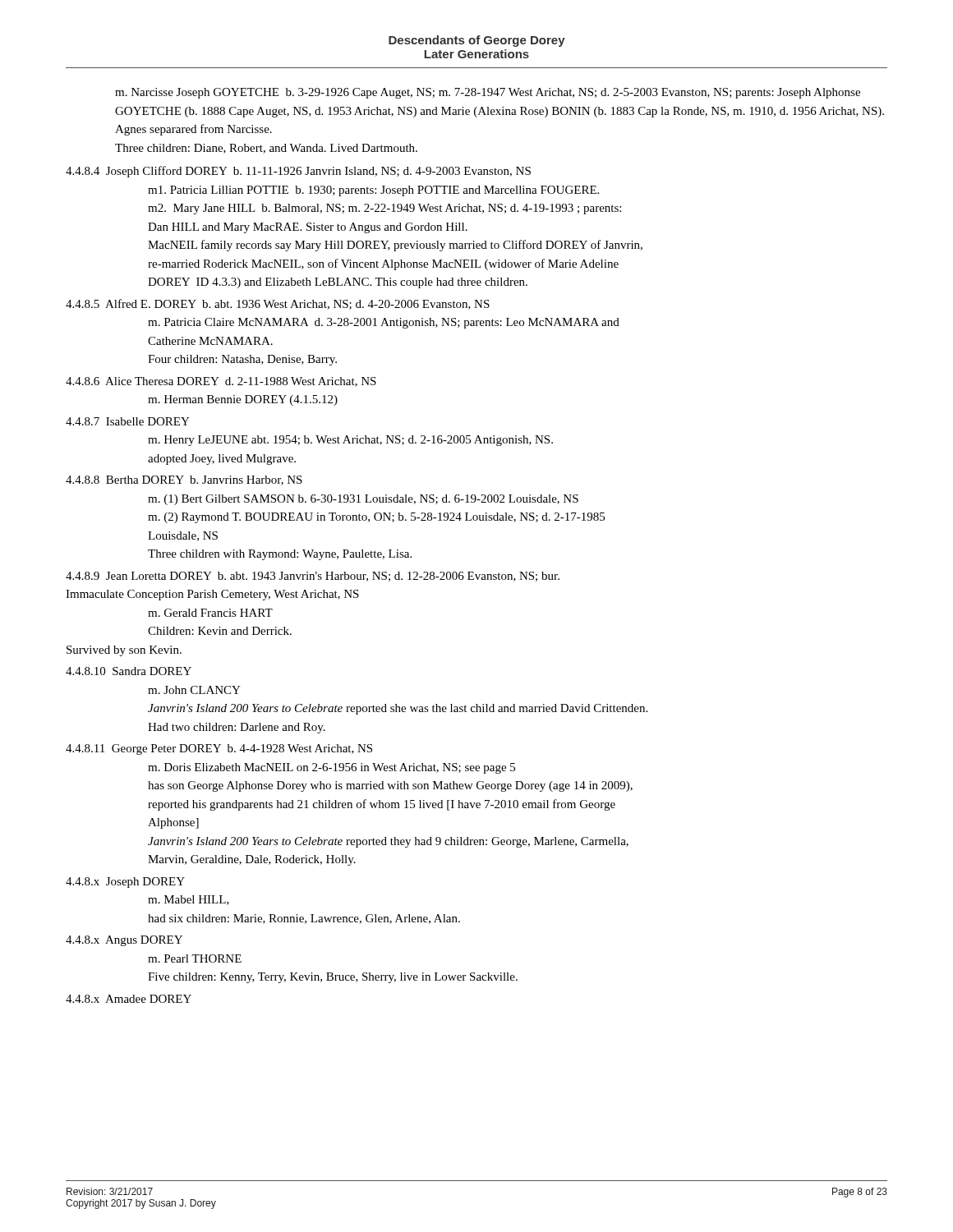
Task: Click the passage that begins "4.4.8.10 Sandra DOREY m. John"
Action: click(x=357, y=699)
